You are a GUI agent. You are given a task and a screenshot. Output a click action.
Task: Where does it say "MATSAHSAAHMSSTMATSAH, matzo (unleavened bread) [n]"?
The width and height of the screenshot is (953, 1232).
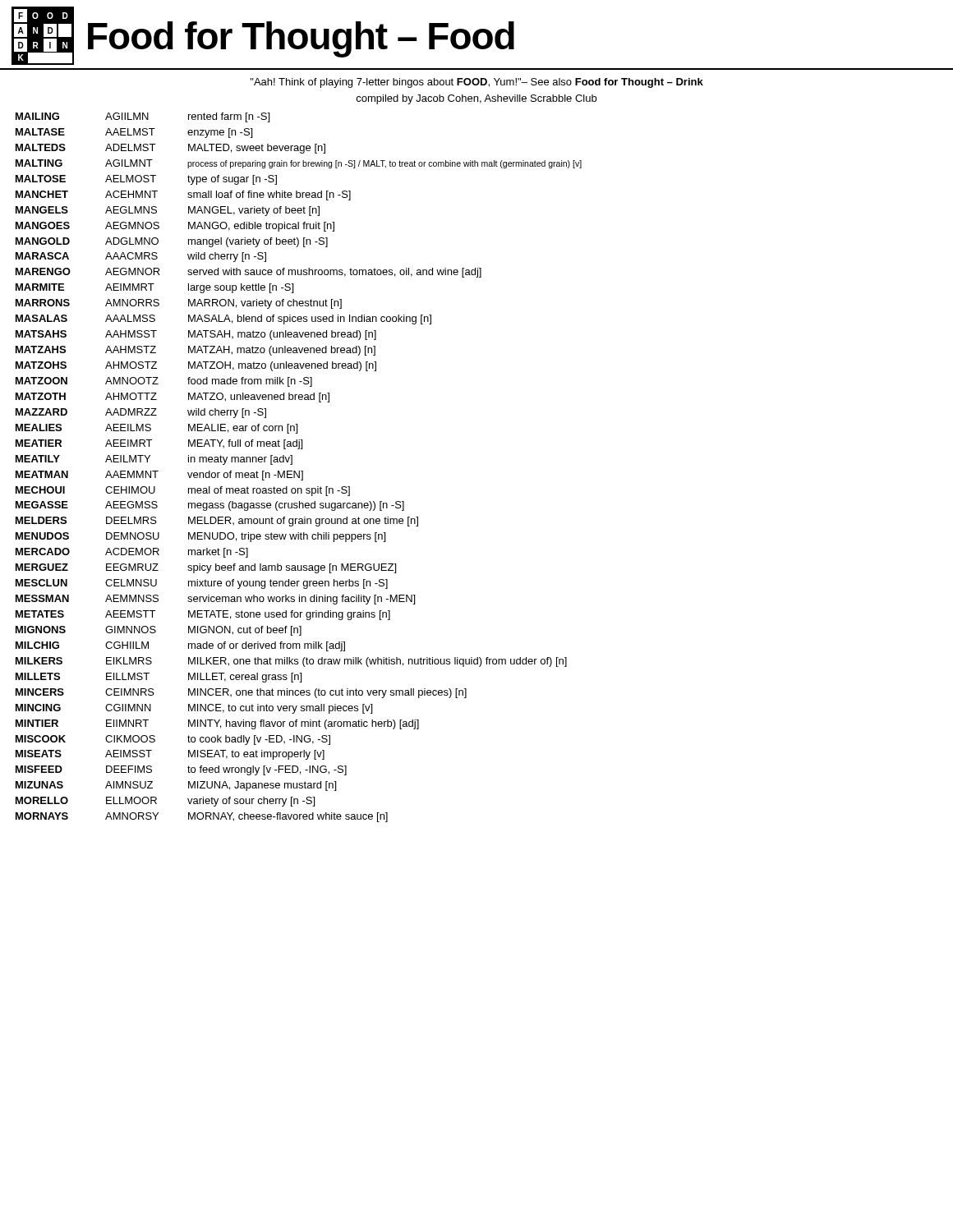click(196, 335)
